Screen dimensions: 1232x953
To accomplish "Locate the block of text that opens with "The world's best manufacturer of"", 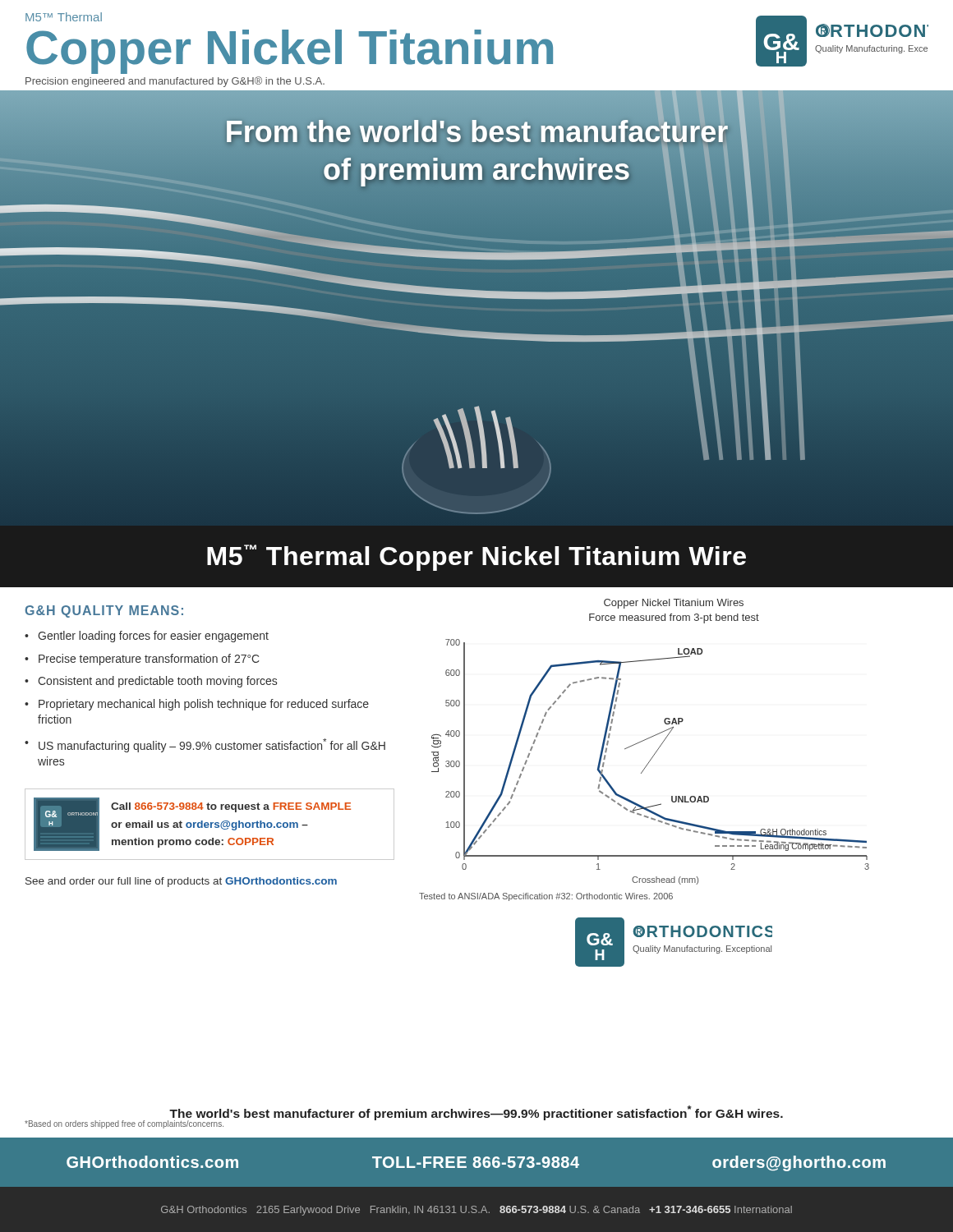I will [476, 1112].
